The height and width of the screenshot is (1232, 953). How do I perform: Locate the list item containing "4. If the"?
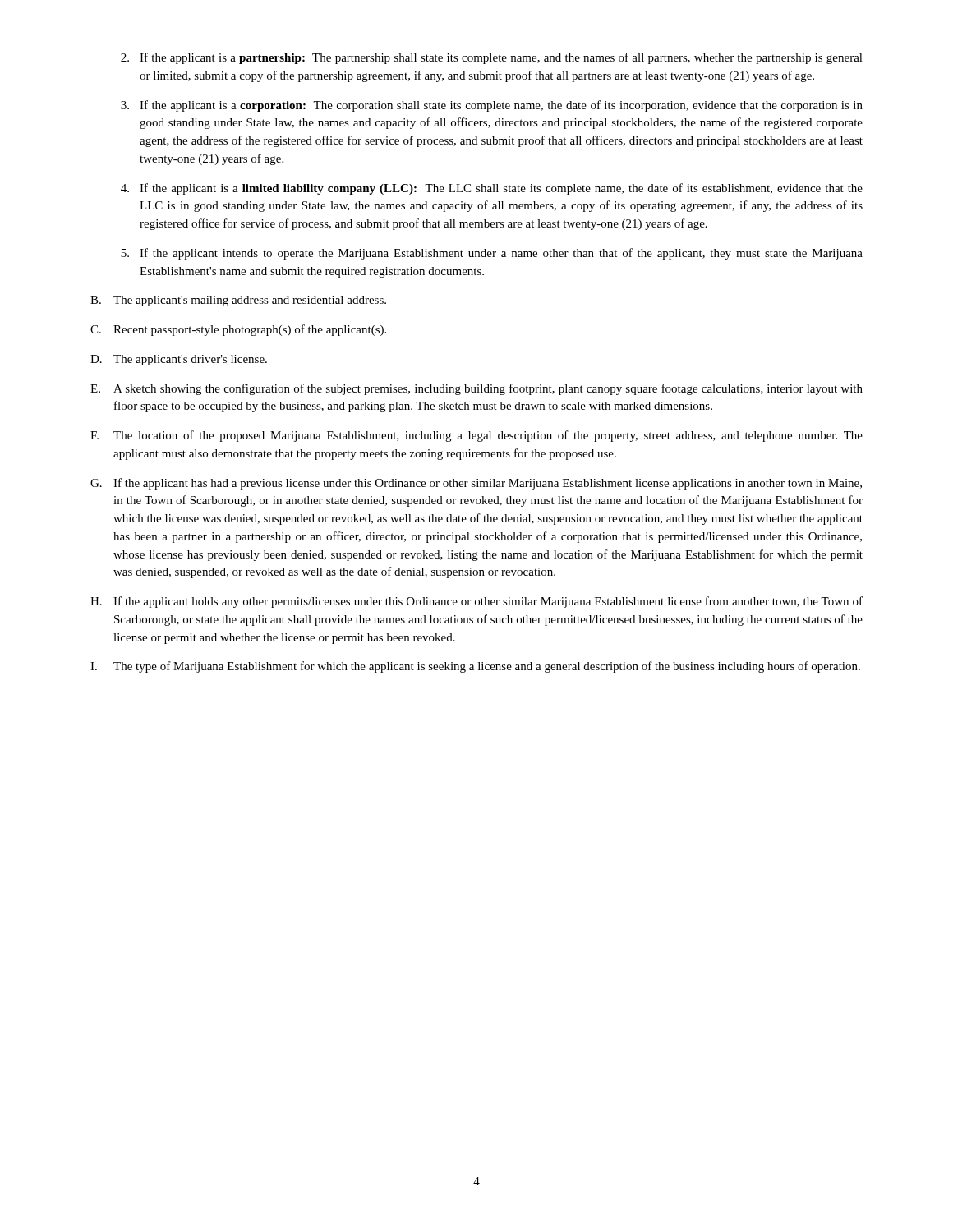tap(476, 206)
